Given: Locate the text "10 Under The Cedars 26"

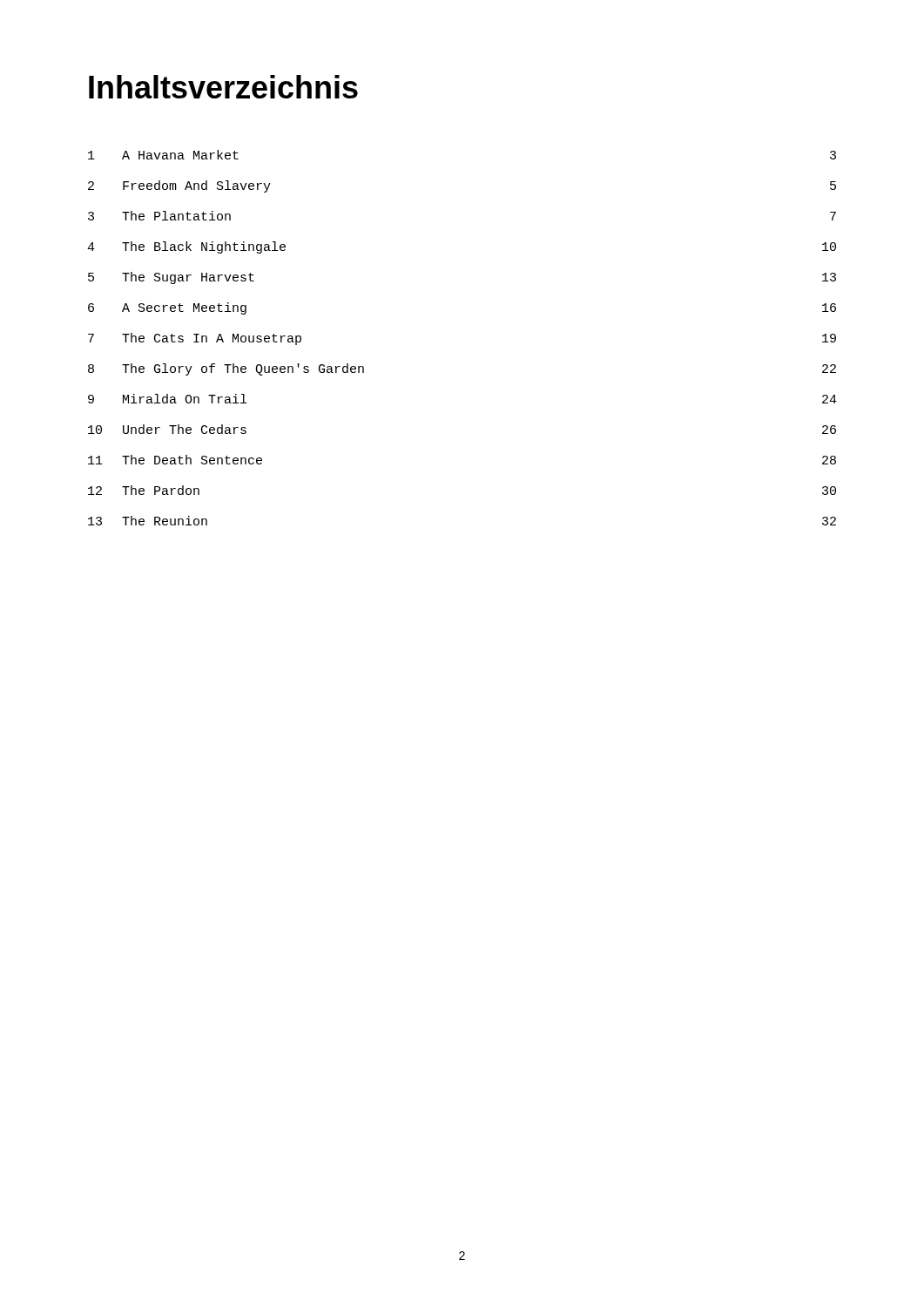Looking at the screenshot, I should (180, 428).
